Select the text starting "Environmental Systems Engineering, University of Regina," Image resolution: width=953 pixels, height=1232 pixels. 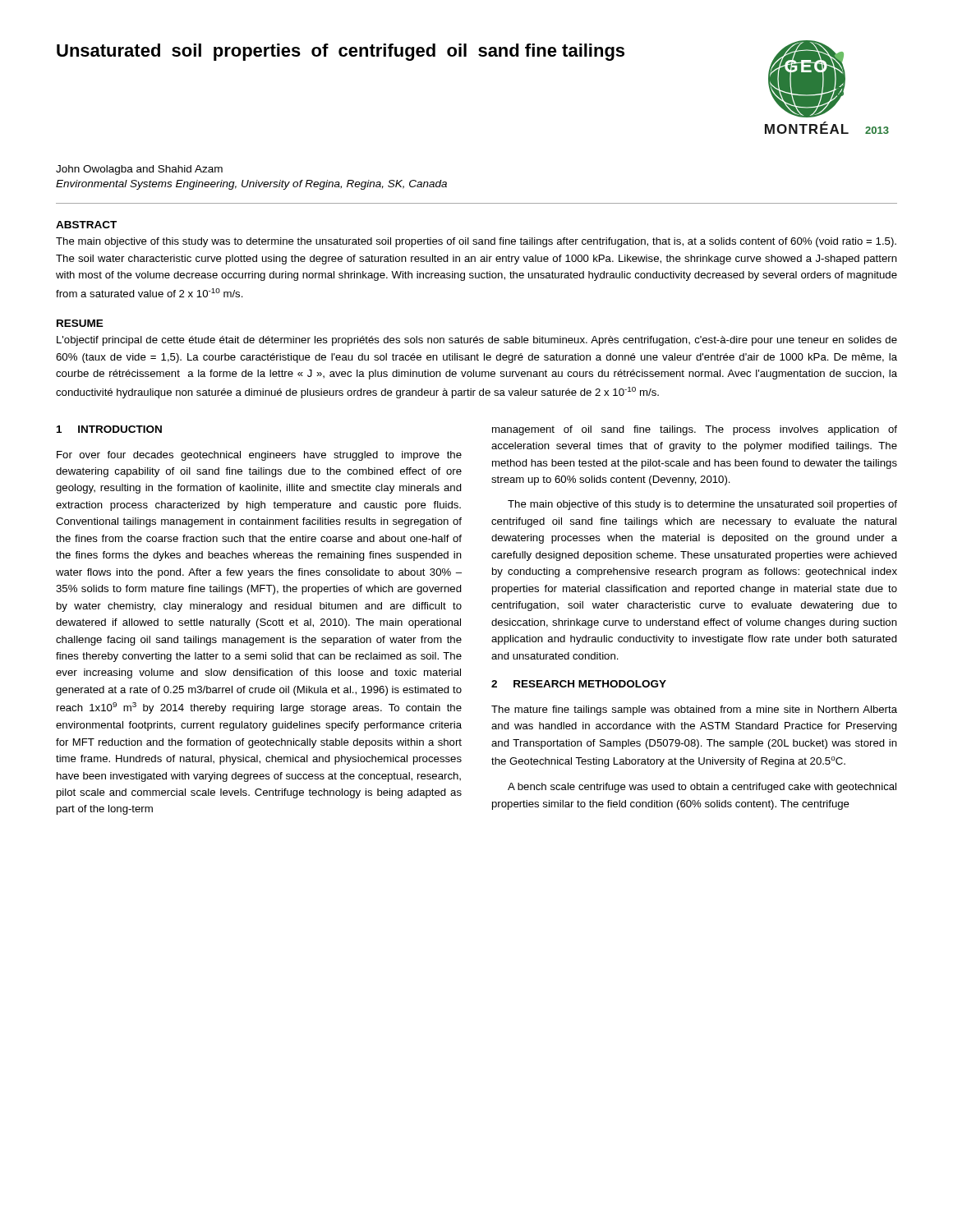coord(252,184)
